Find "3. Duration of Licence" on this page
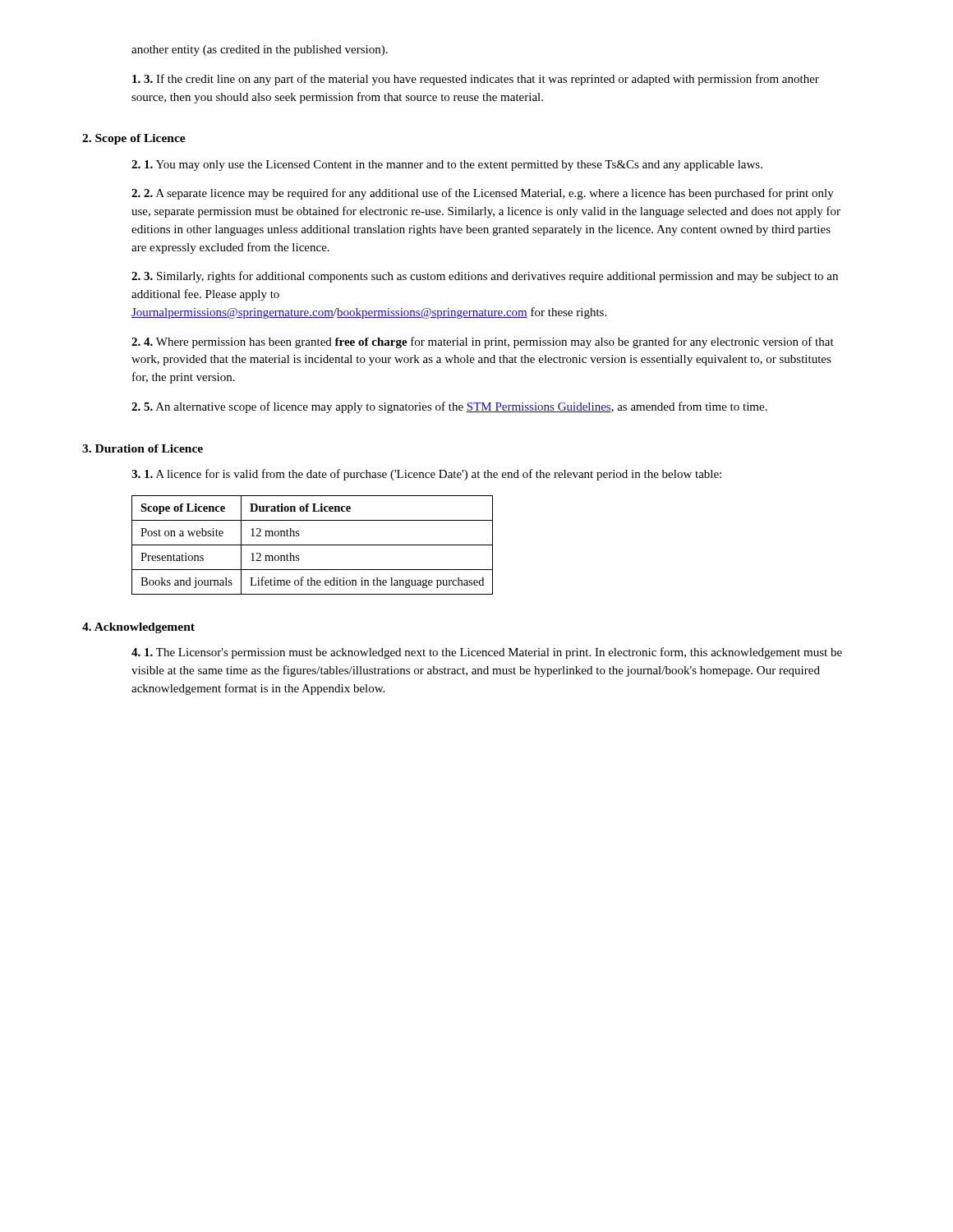This screenshot has width=953, height=1232. tap(143, 448)
